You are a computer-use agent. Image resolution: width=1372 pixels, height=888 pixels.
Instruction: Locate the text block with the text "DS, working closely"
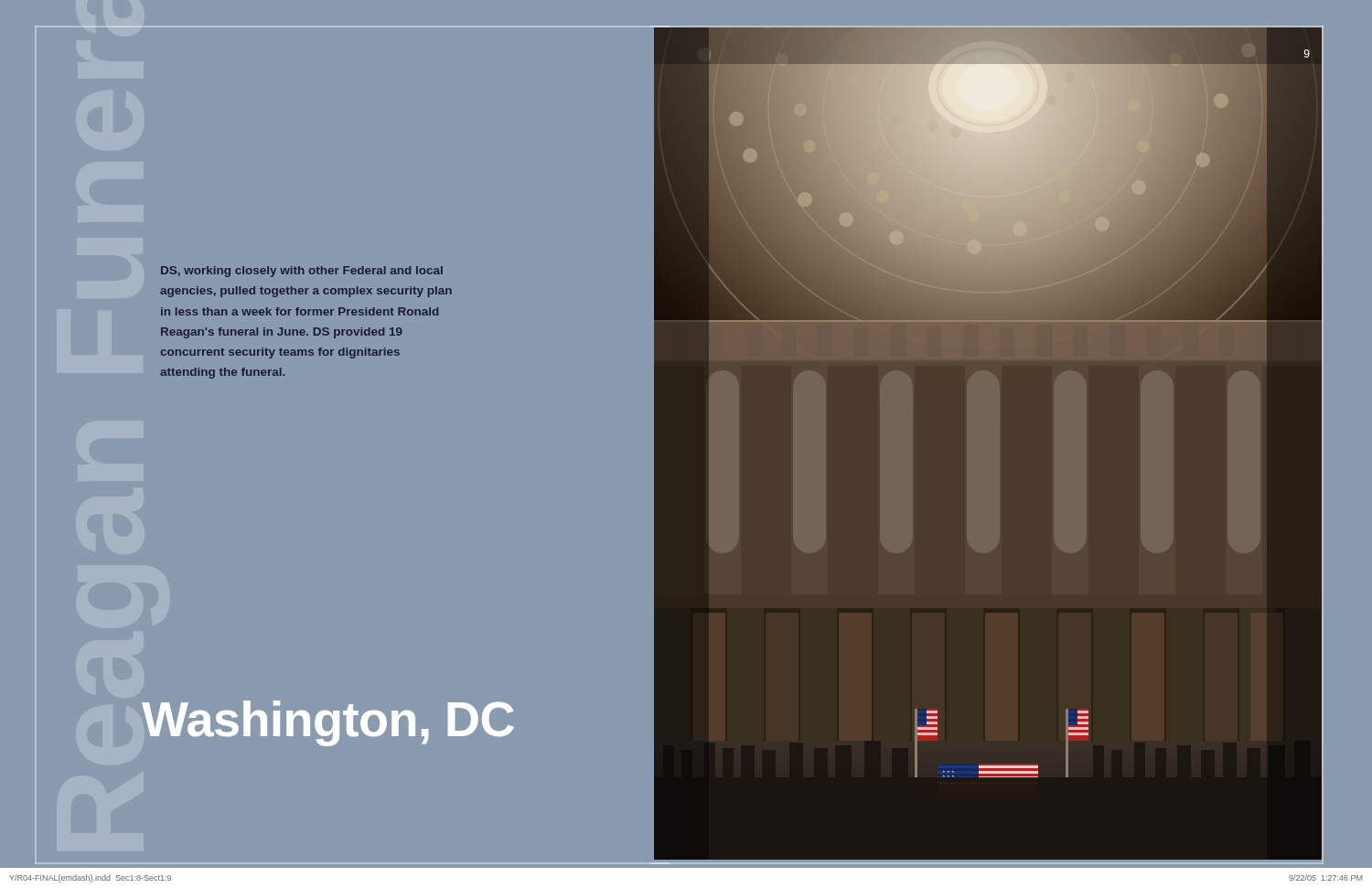pos(306,322)
